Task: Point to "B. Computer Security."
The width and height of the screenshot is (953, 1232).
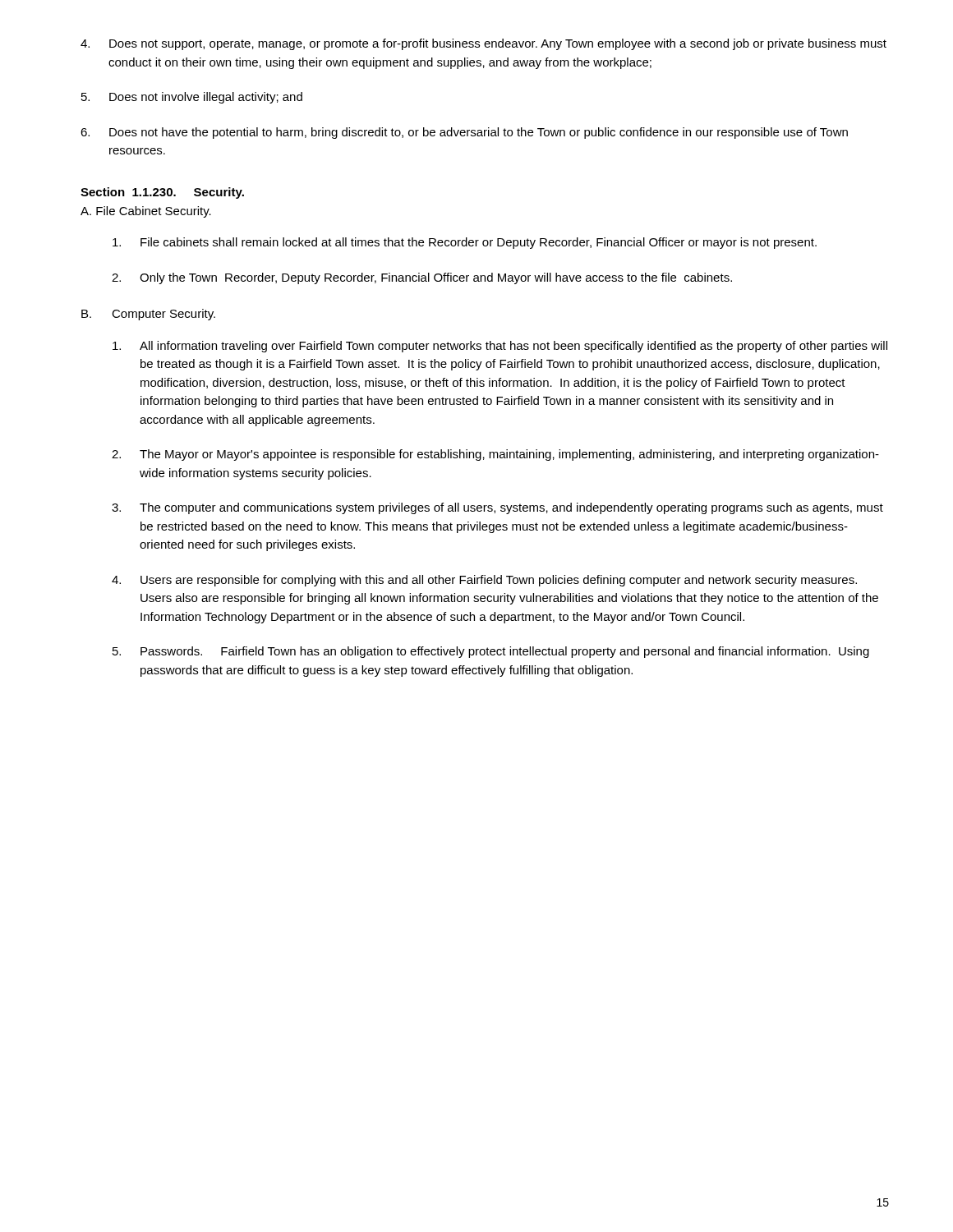Action: tap(148, 315)
